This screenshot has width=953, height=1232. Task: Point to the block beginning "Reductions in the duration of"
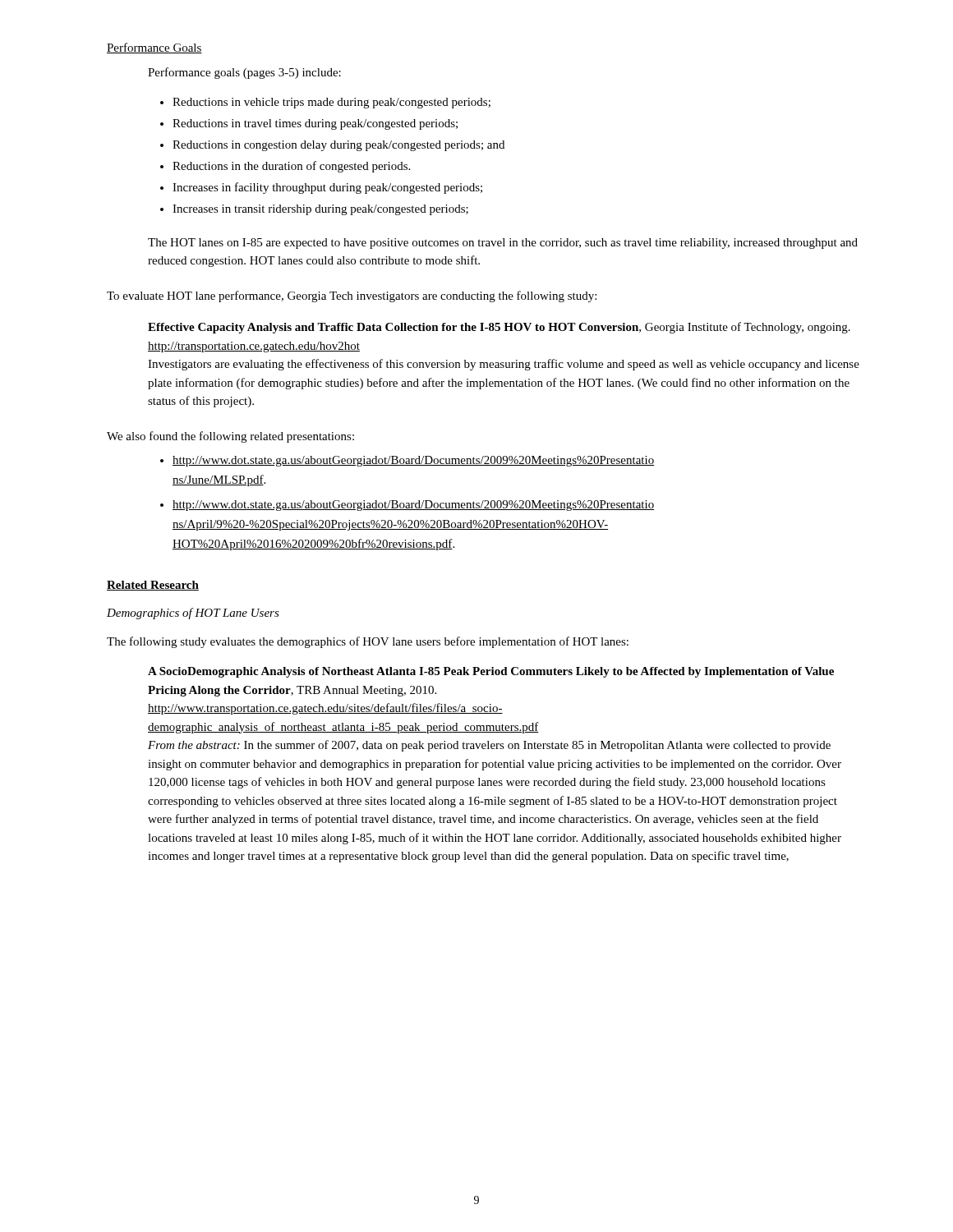(x=285, y=167)
